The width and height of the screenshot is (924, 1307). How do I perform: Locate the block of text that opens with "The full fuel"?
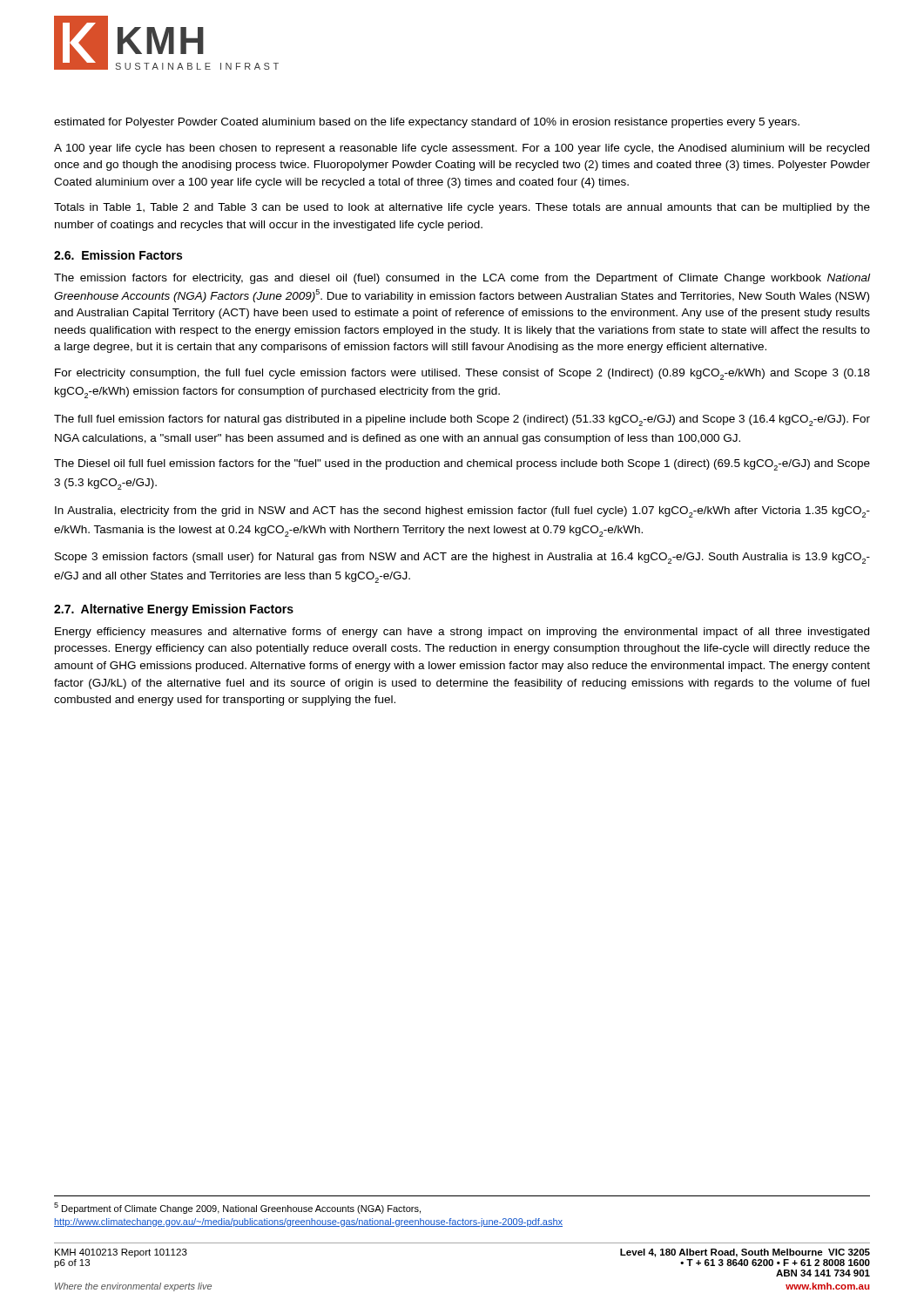[462, 428]
